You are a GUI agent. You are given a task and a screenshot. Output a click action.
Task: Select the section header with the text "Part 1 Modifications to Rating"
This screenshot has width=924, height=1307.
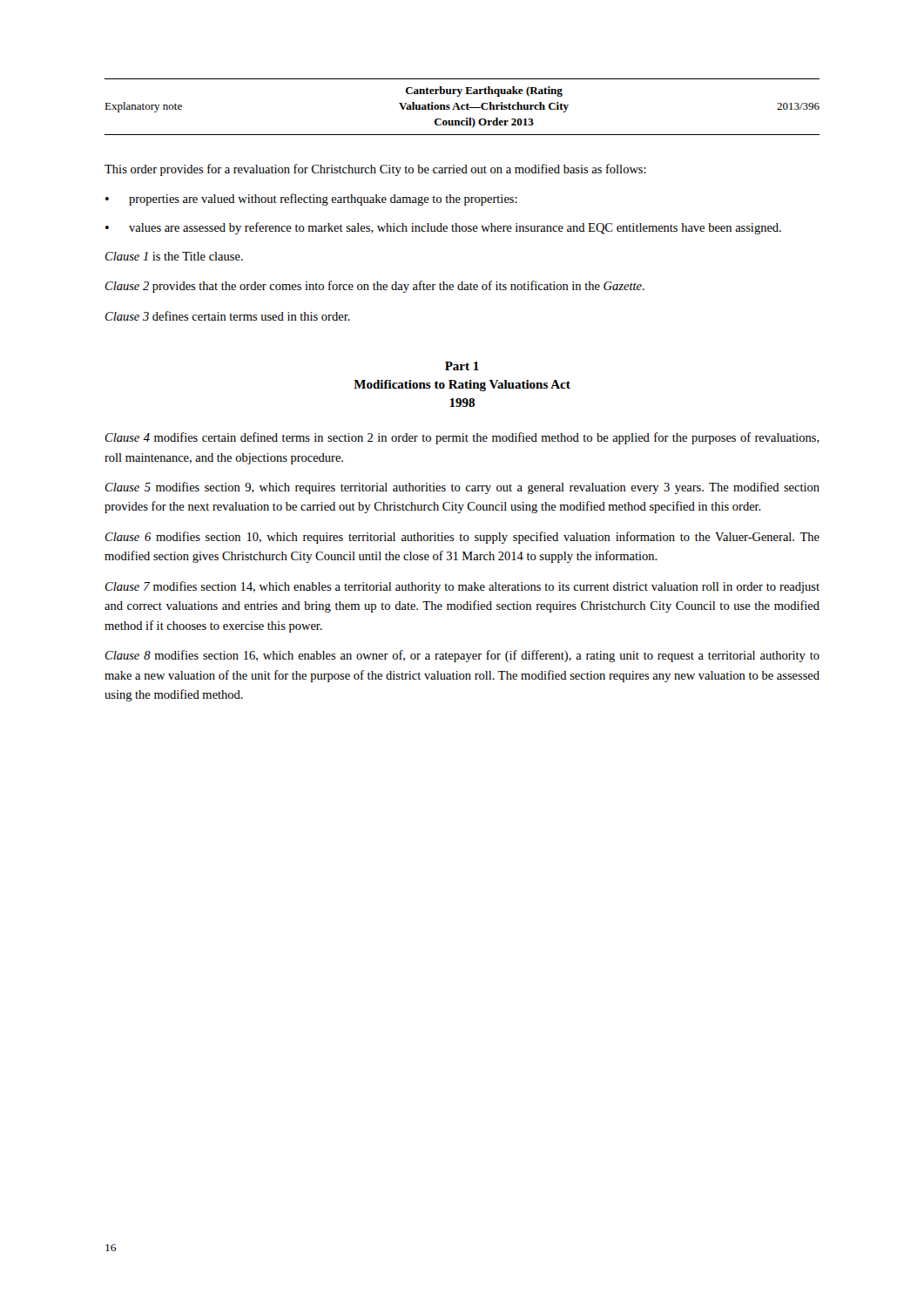pos(462,386)
